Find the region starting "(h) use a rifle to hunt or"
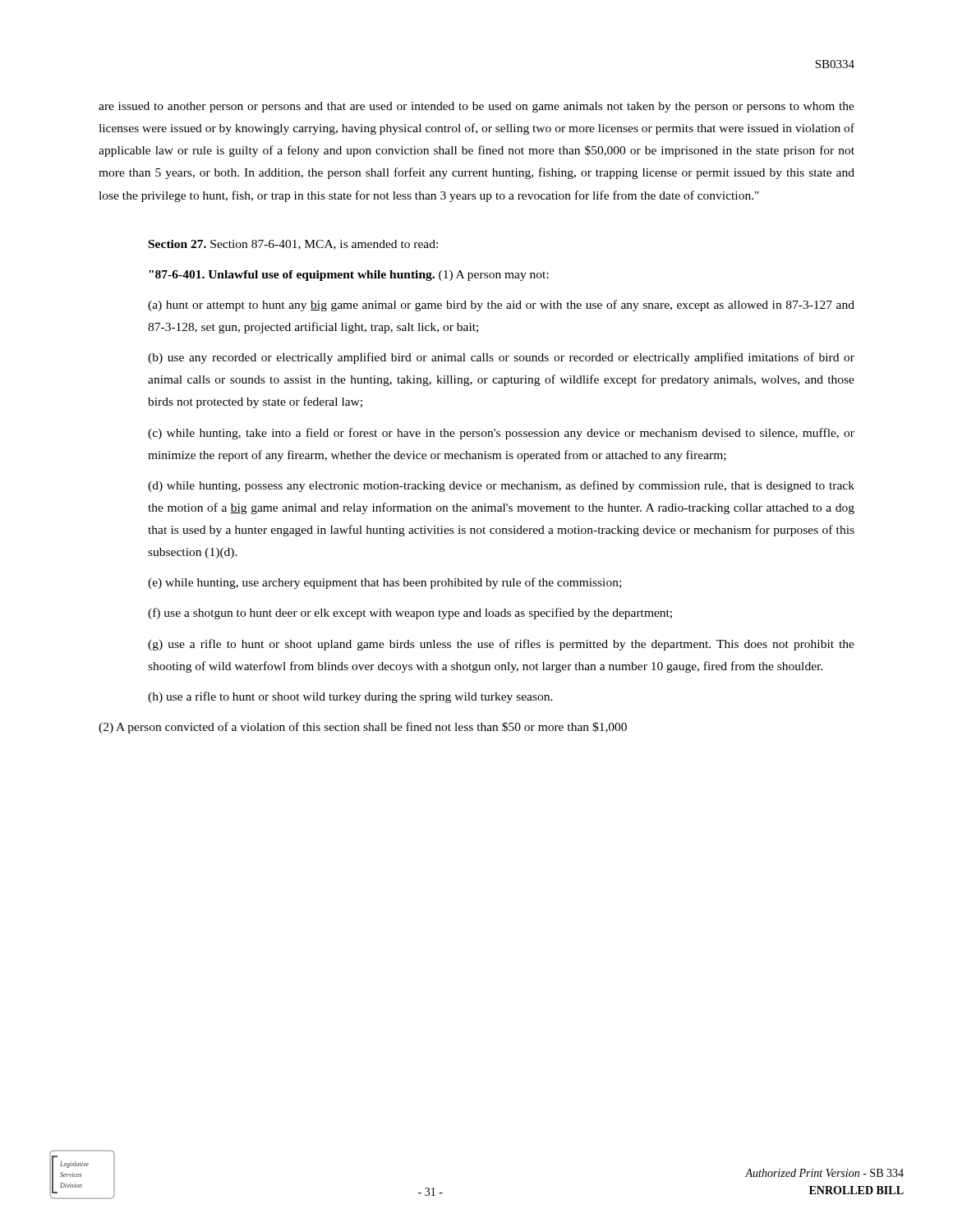Screen dimensions: 1232x953 pos(351,696)
